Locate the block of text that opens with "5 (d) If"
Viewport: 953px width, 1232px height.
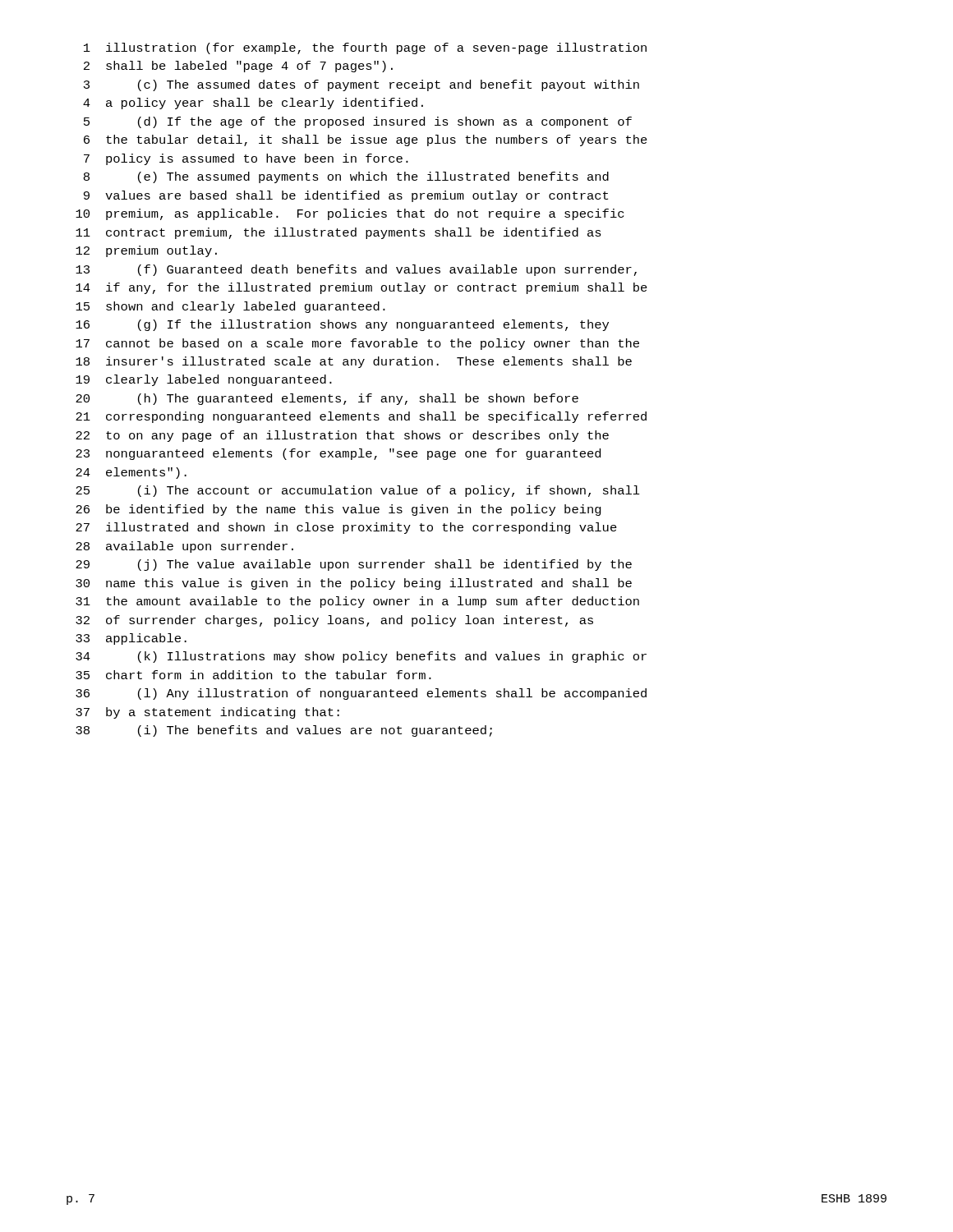(x=476, y=122)
